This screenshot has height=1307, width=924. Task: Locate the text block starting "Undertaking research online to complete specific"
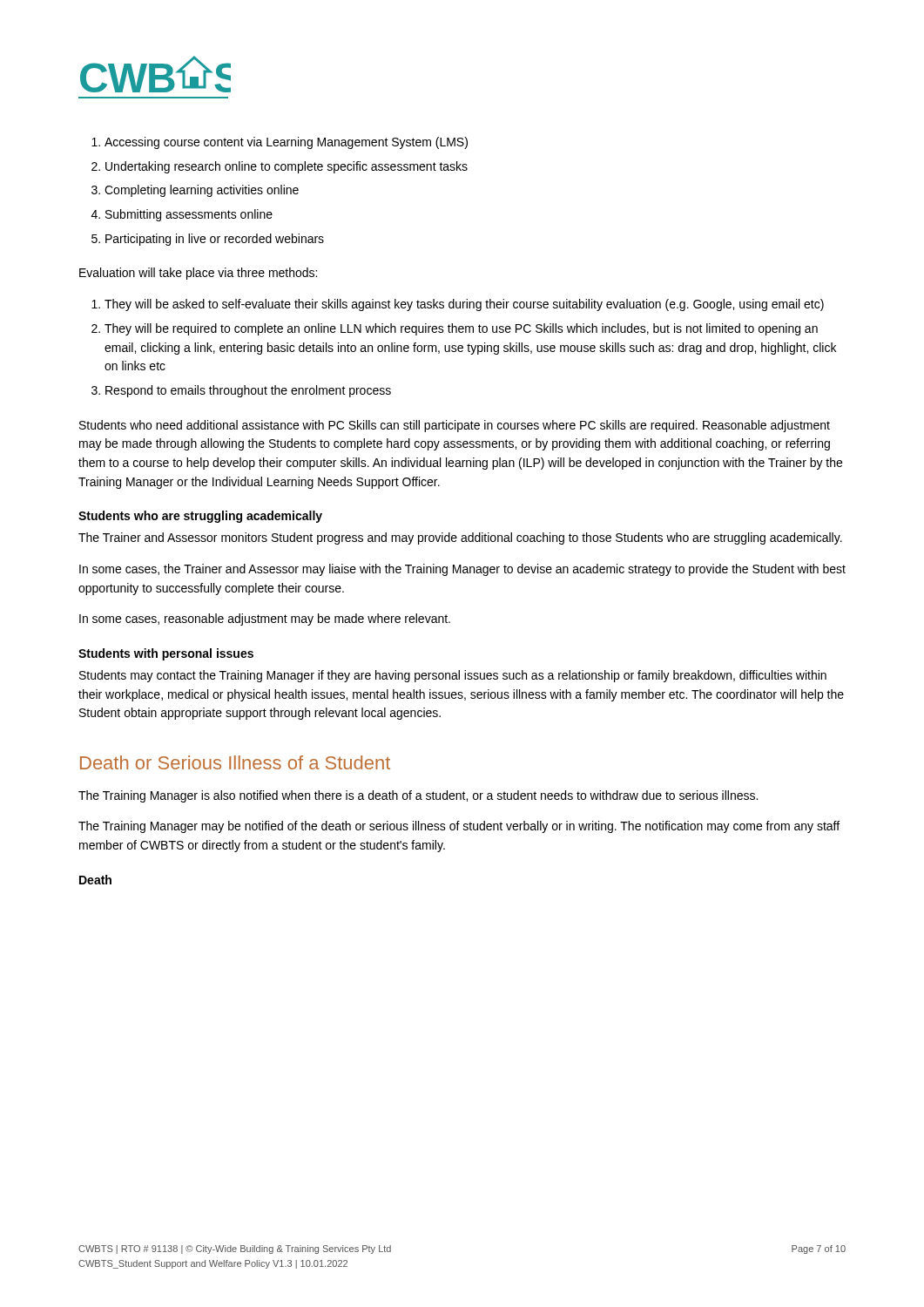point(462,167)
